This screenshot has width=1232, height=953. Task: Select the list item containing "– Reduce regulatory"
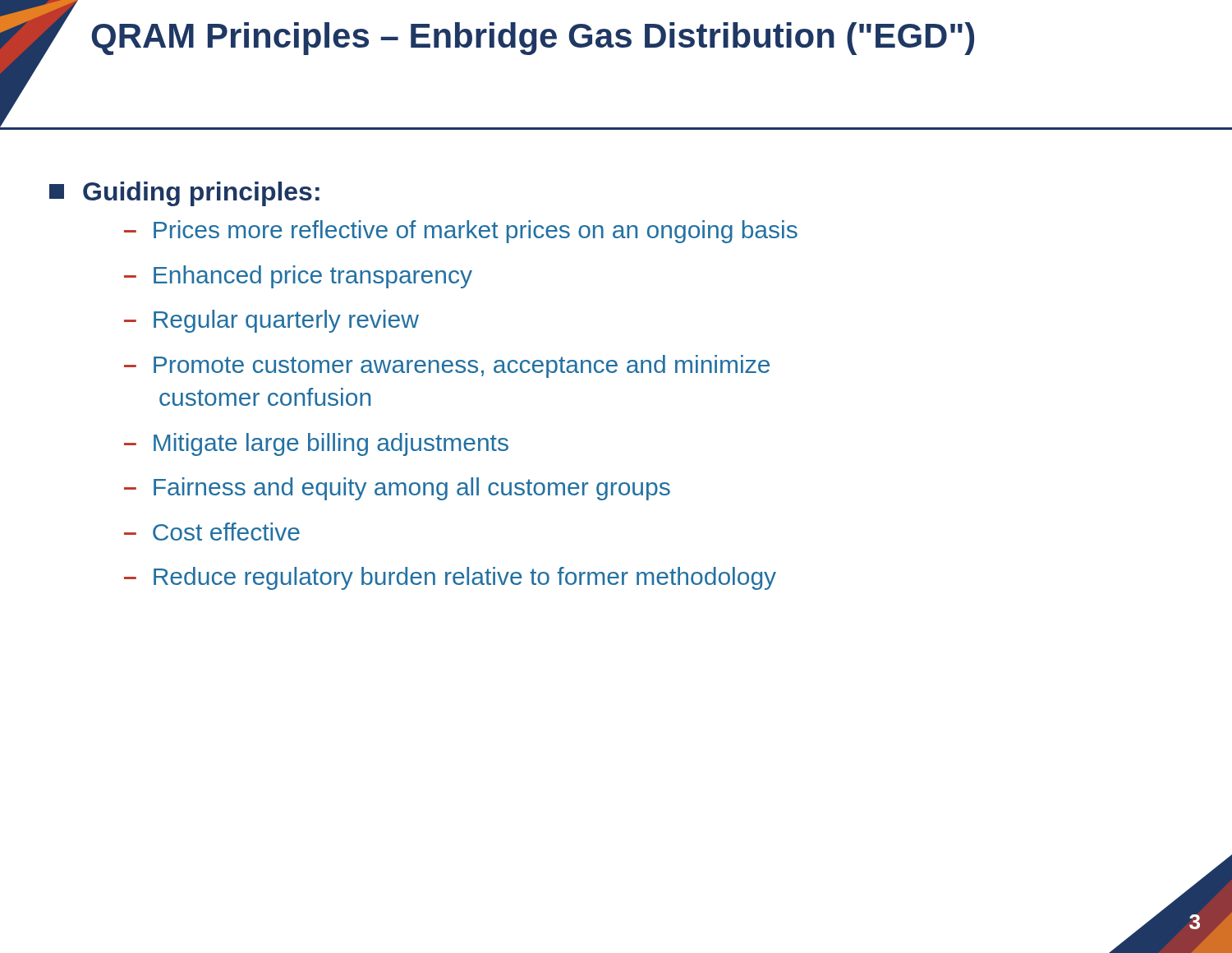(450, 577)
